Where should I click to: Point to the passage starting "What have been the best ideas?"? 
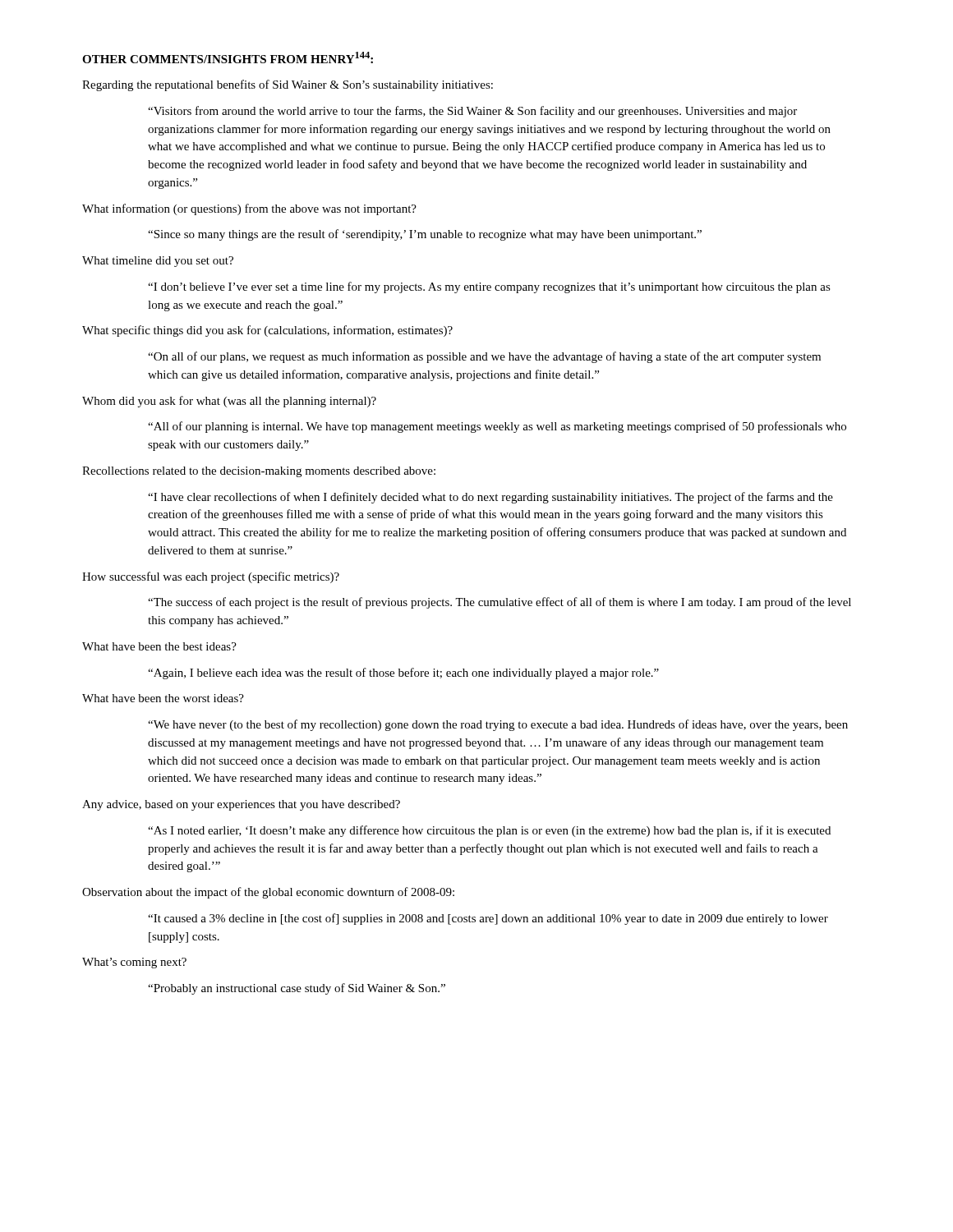click(x=159, y=646)
